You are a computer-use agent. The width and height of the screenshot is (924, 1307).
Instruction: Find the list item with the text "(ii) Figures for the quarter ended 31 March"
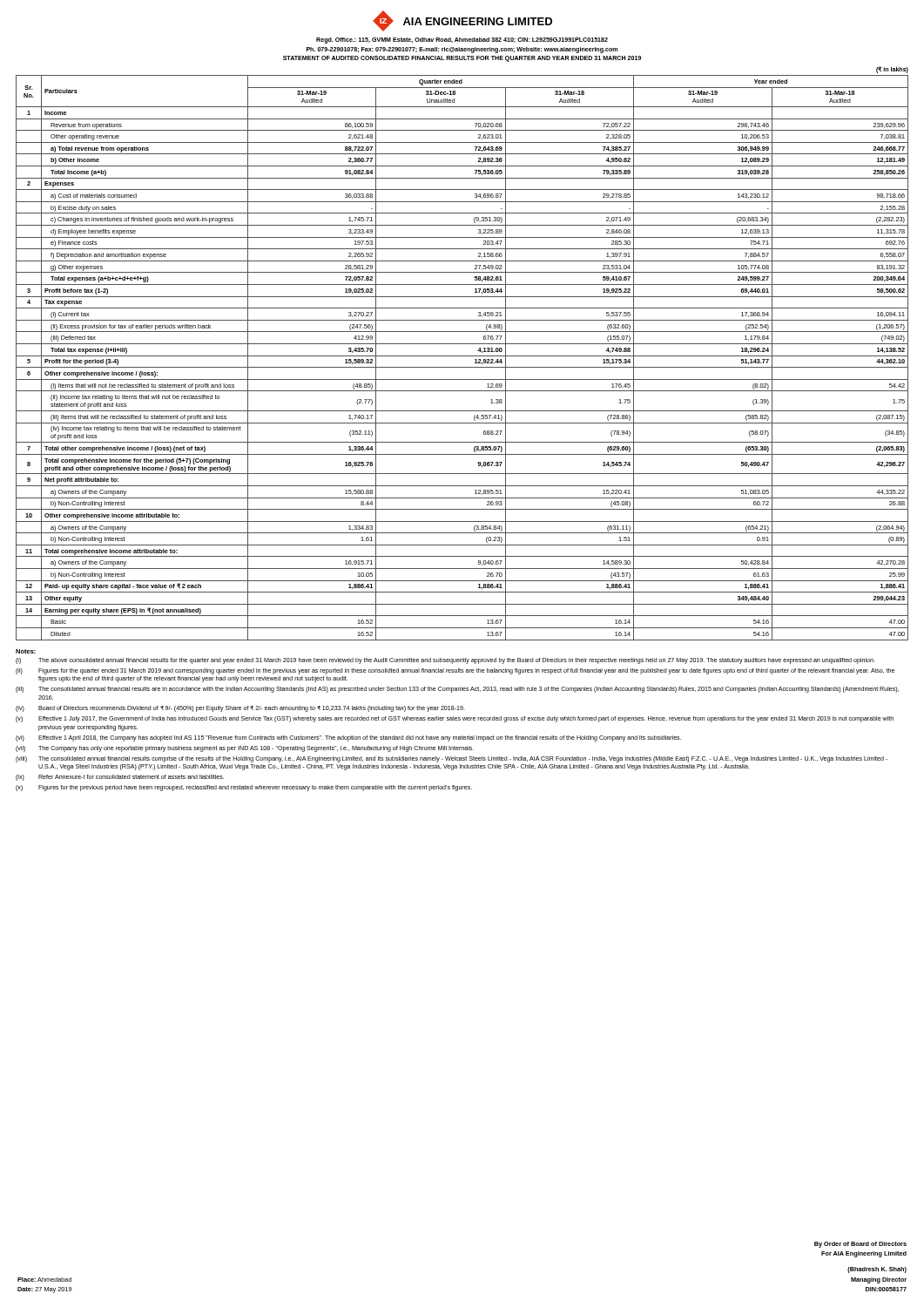point(462,676)
